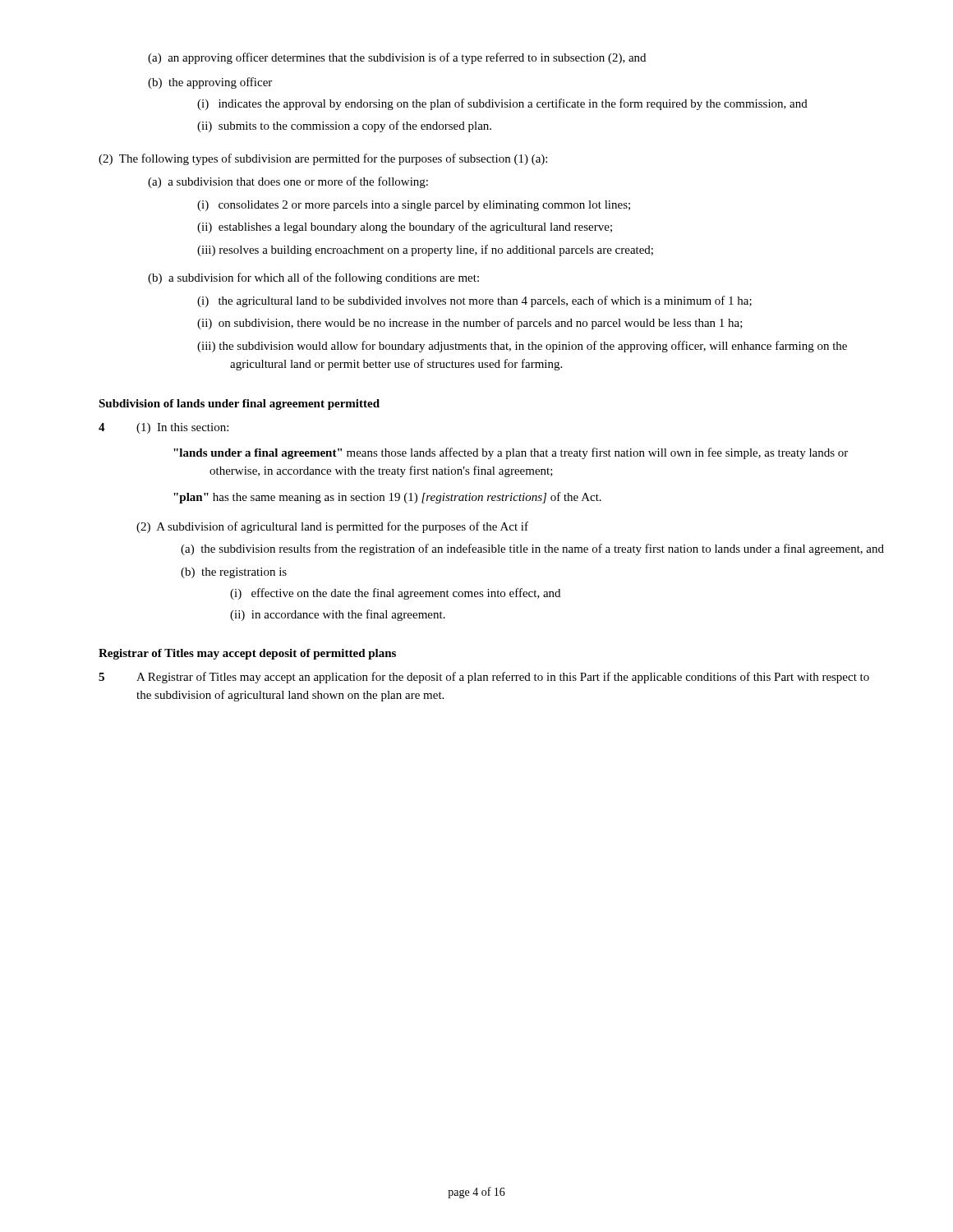The width and height of the screenshot is (953, 1232).
Task: Find the passage starting "(ii) submits to the commission a copy"
Action: [345, 126]
